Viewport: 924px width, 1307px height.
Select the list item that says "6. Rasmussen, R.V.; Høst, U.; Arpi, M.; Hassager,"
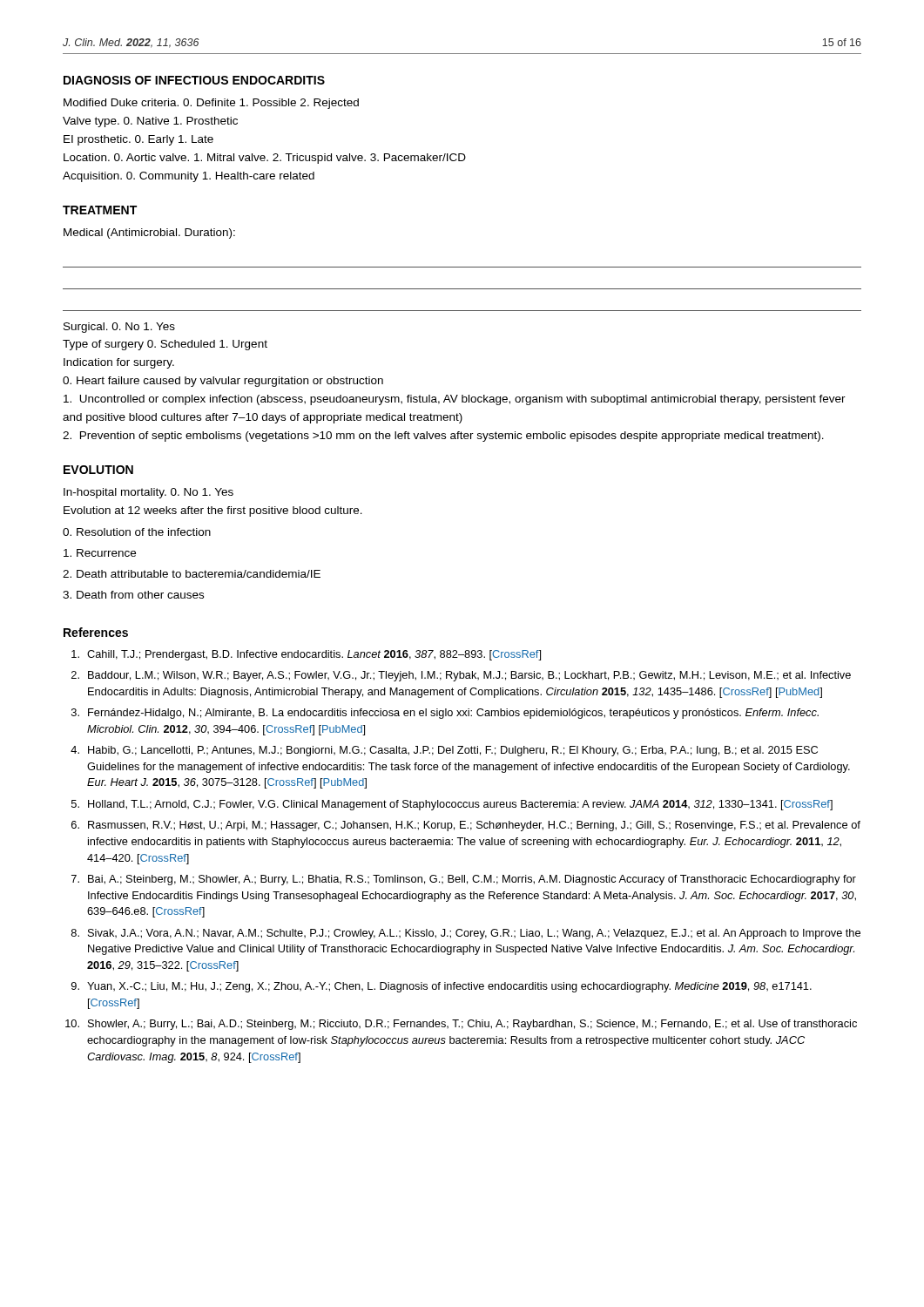pyautogui.click(x=462, y=842)
